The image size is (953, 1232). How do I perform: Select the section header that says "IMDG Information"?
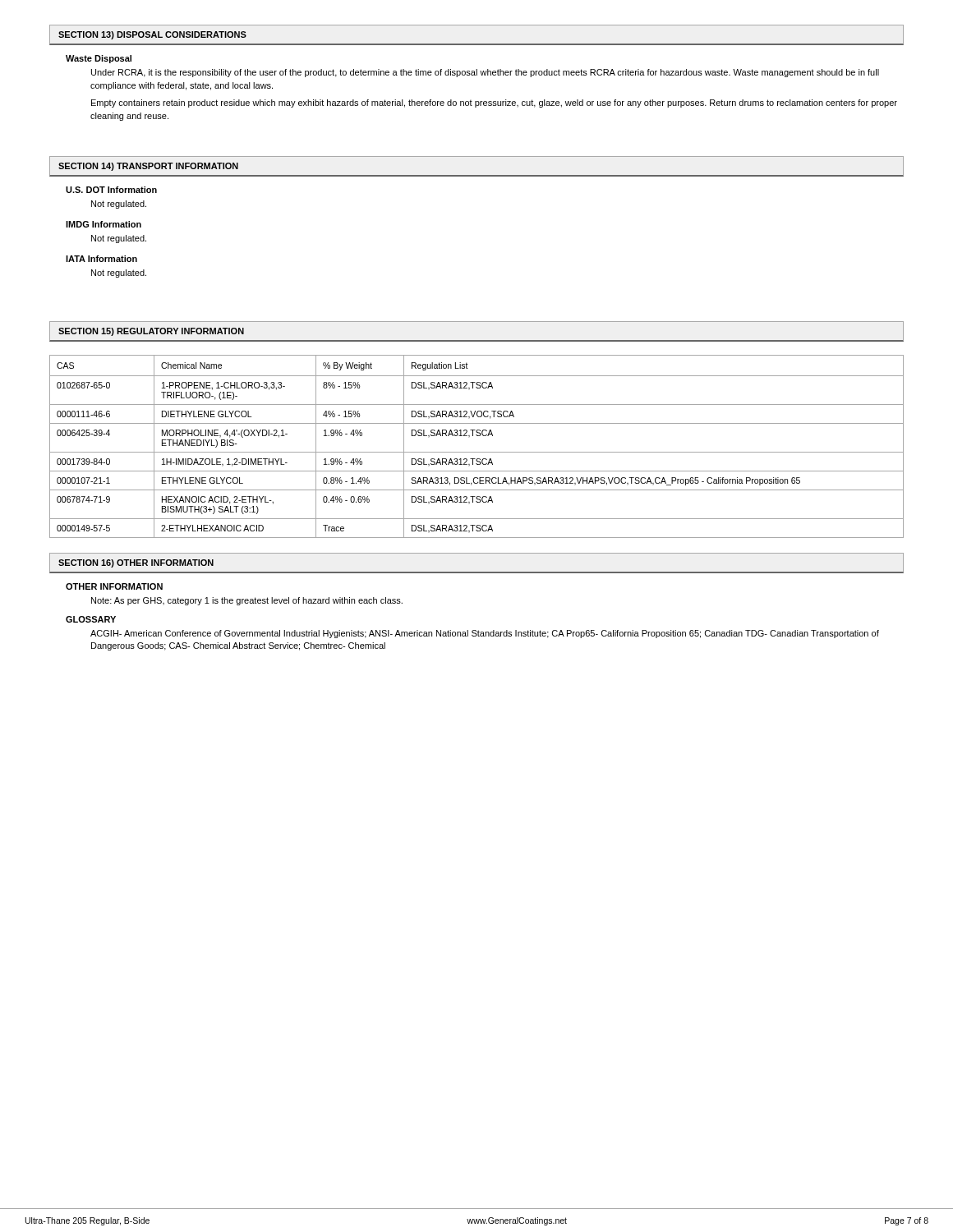point(104,224)
